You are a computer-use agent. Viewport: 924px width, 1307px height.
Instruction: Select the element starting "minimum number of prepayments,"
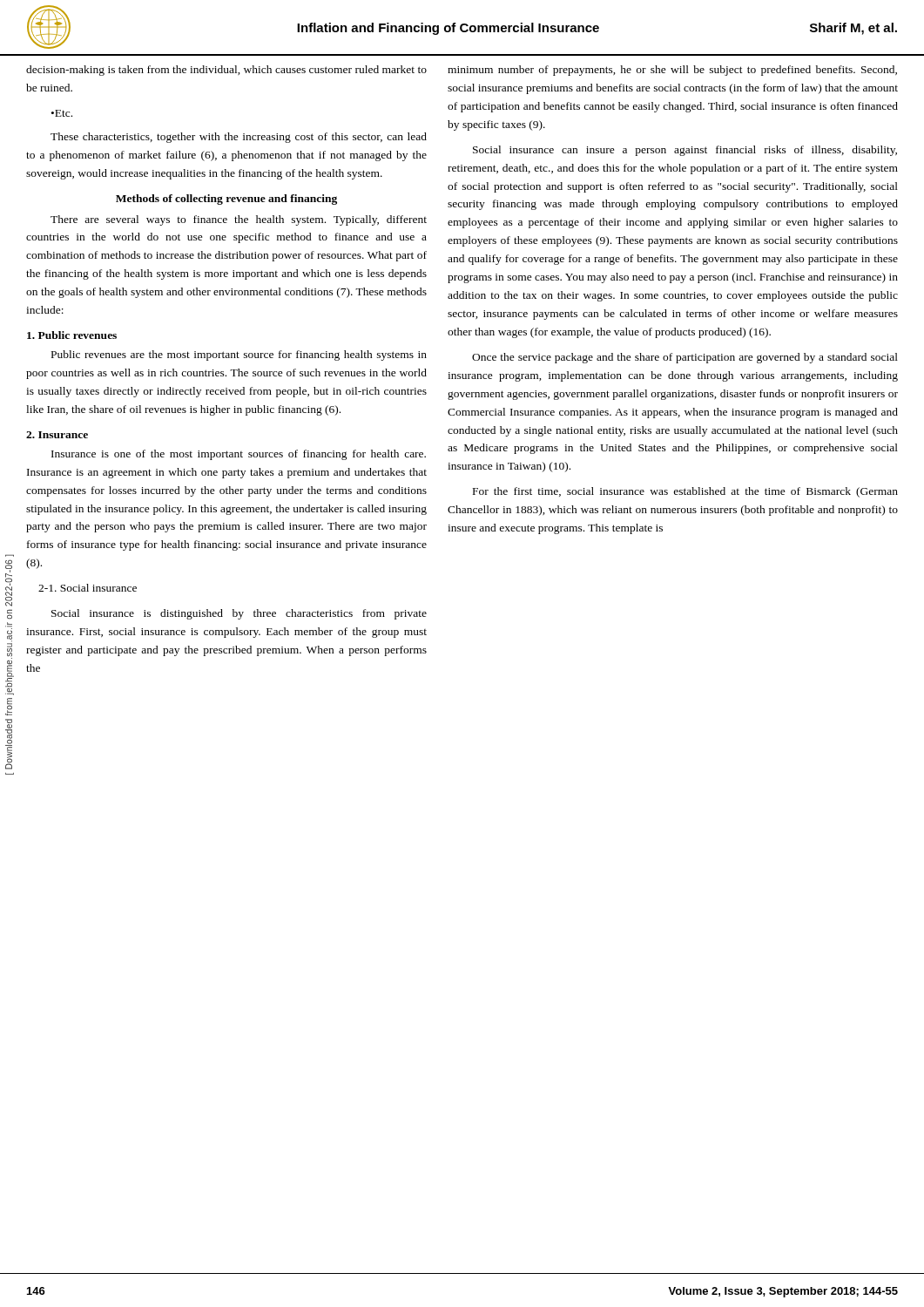(x=673, y=299)
